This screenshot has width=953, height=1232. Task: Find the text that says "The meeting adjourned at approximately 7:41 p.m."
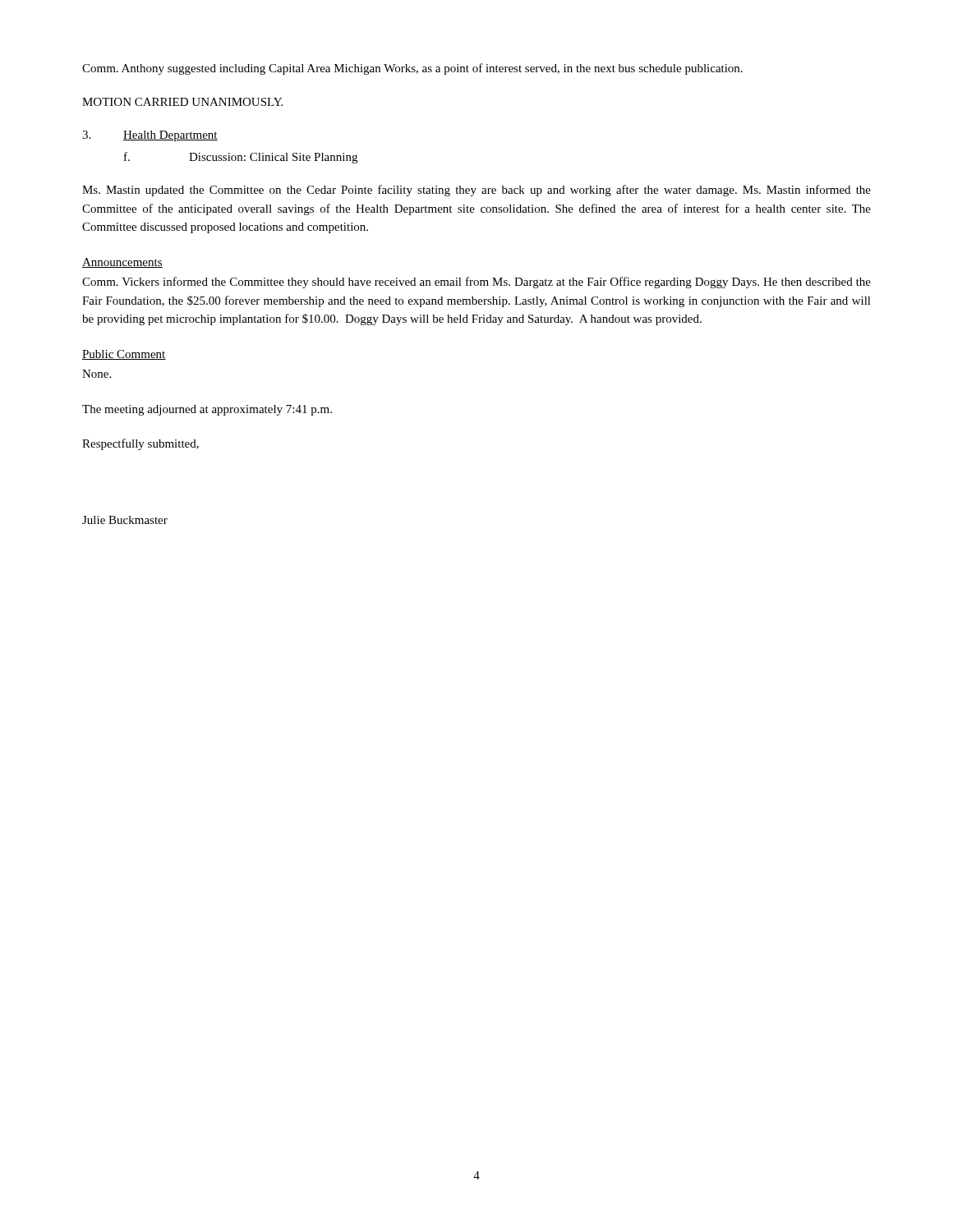pyautogui.click(x=207, y=409)
